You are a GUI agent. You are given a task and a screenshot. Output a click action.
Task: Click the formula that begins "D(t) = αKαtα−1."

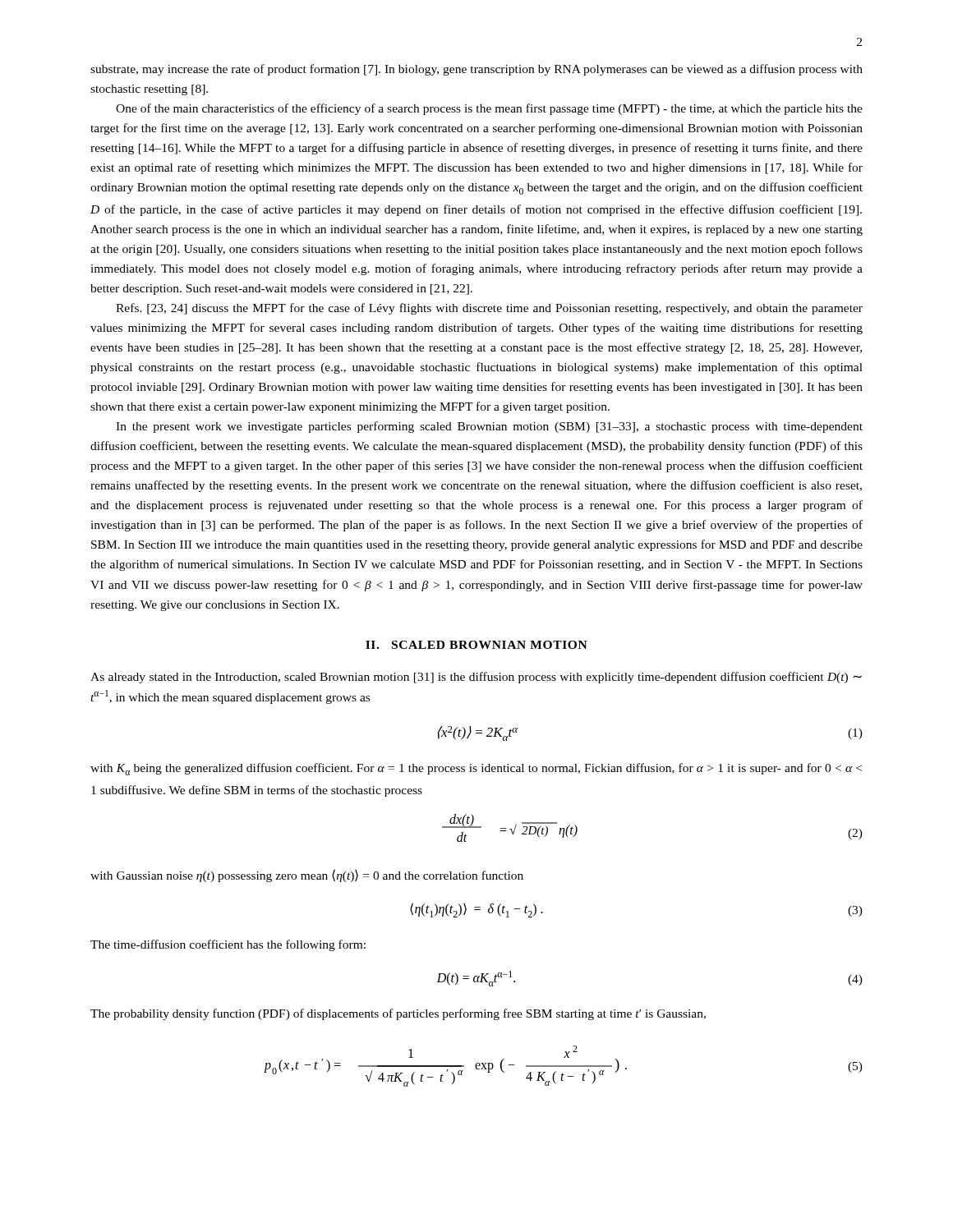coord(476,979)
